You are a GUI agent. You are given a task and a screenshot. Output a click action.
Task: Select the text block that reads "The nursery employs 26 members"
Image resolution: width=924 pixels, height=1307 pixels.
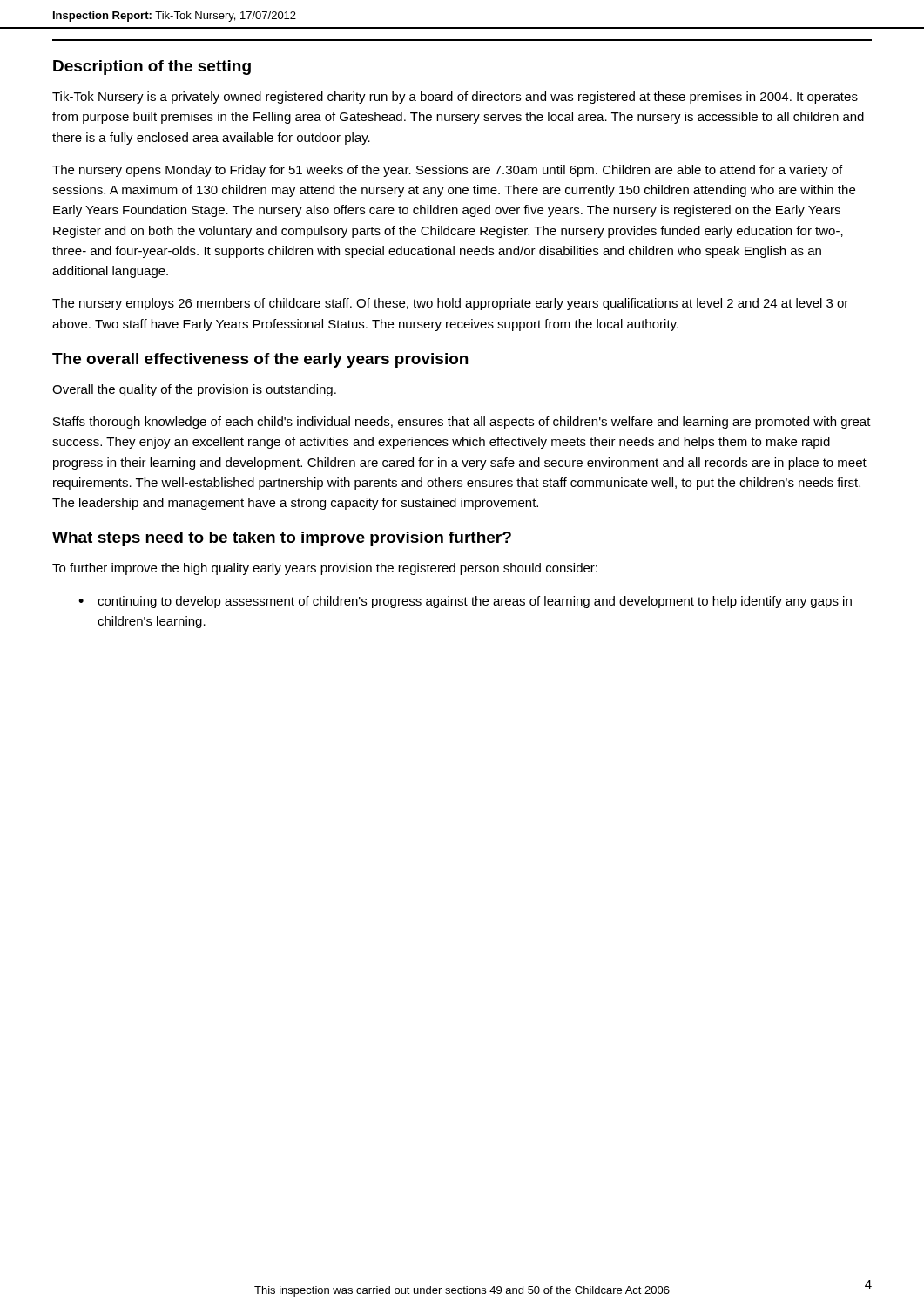pos(450,313)
